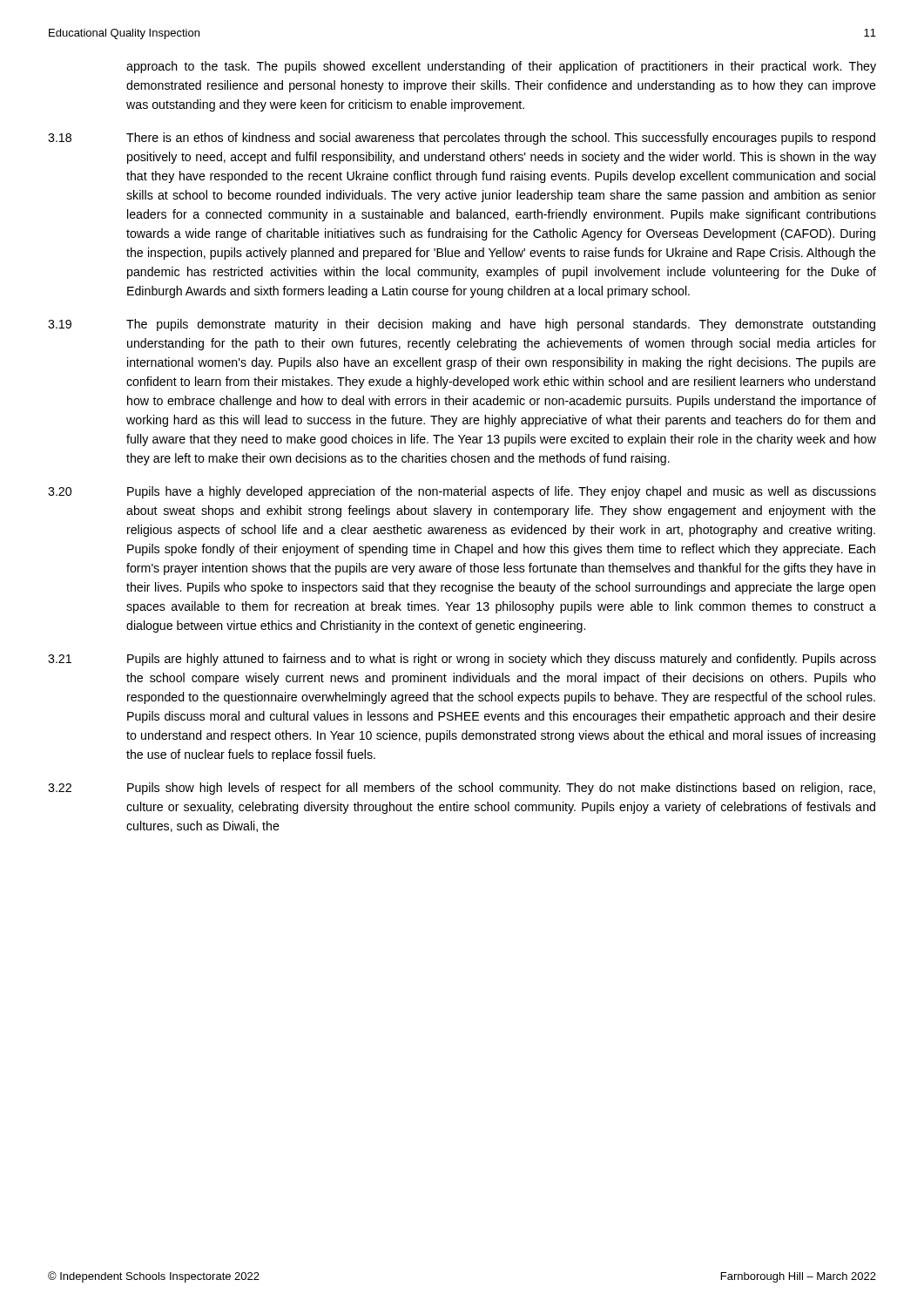Navigate to the region starting "22 Pupils show high levels of respect"
Viewport: 924px width, 1307px height.
[x=462, y=807]
